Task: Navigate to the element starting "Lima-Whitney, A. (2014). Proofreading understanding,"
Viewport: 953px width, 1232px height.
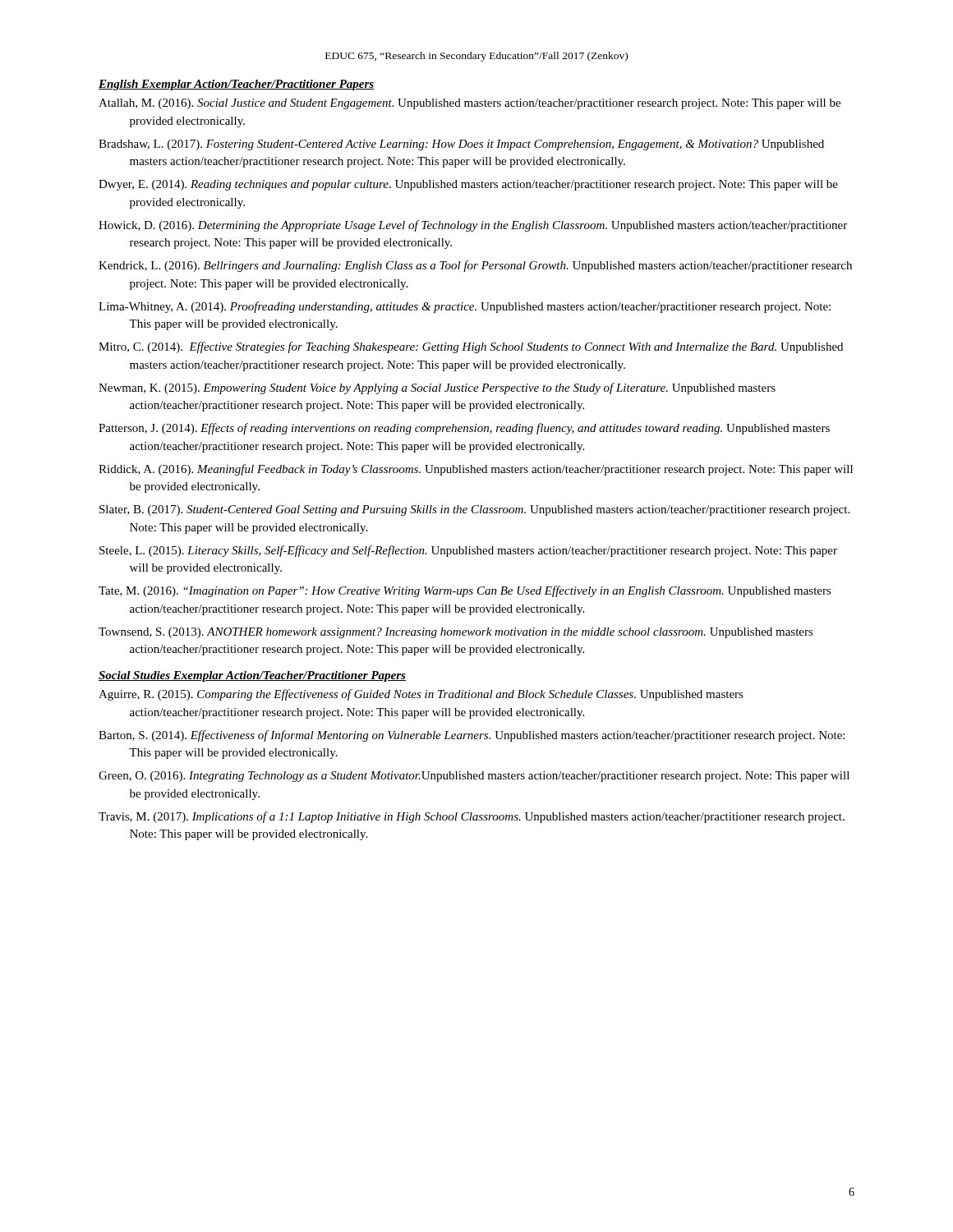Action: [465, 315]
